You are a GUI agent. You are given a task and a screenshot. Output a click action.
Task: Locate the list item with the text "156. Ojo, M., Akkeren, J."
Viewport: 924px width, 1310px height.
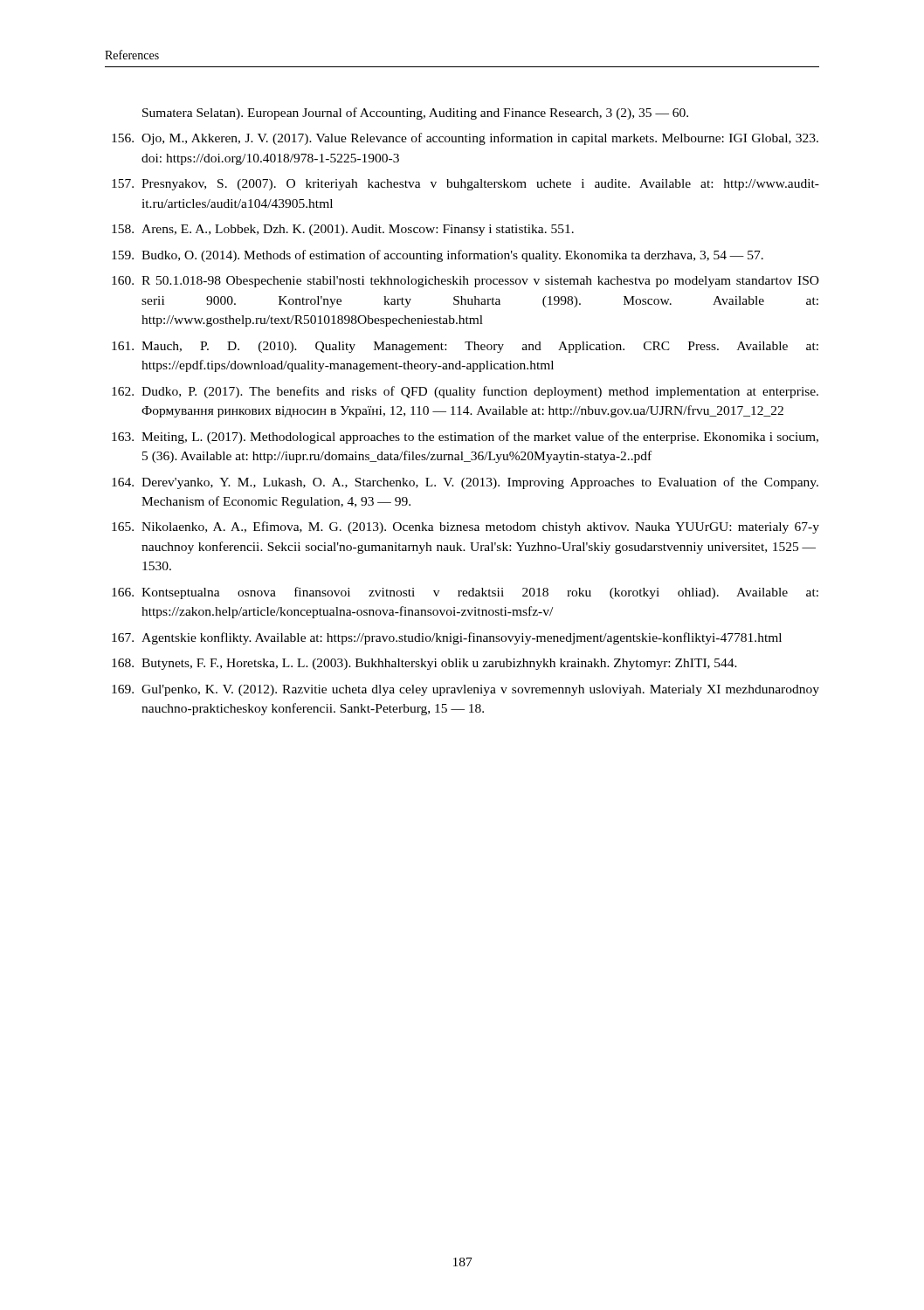462,148
